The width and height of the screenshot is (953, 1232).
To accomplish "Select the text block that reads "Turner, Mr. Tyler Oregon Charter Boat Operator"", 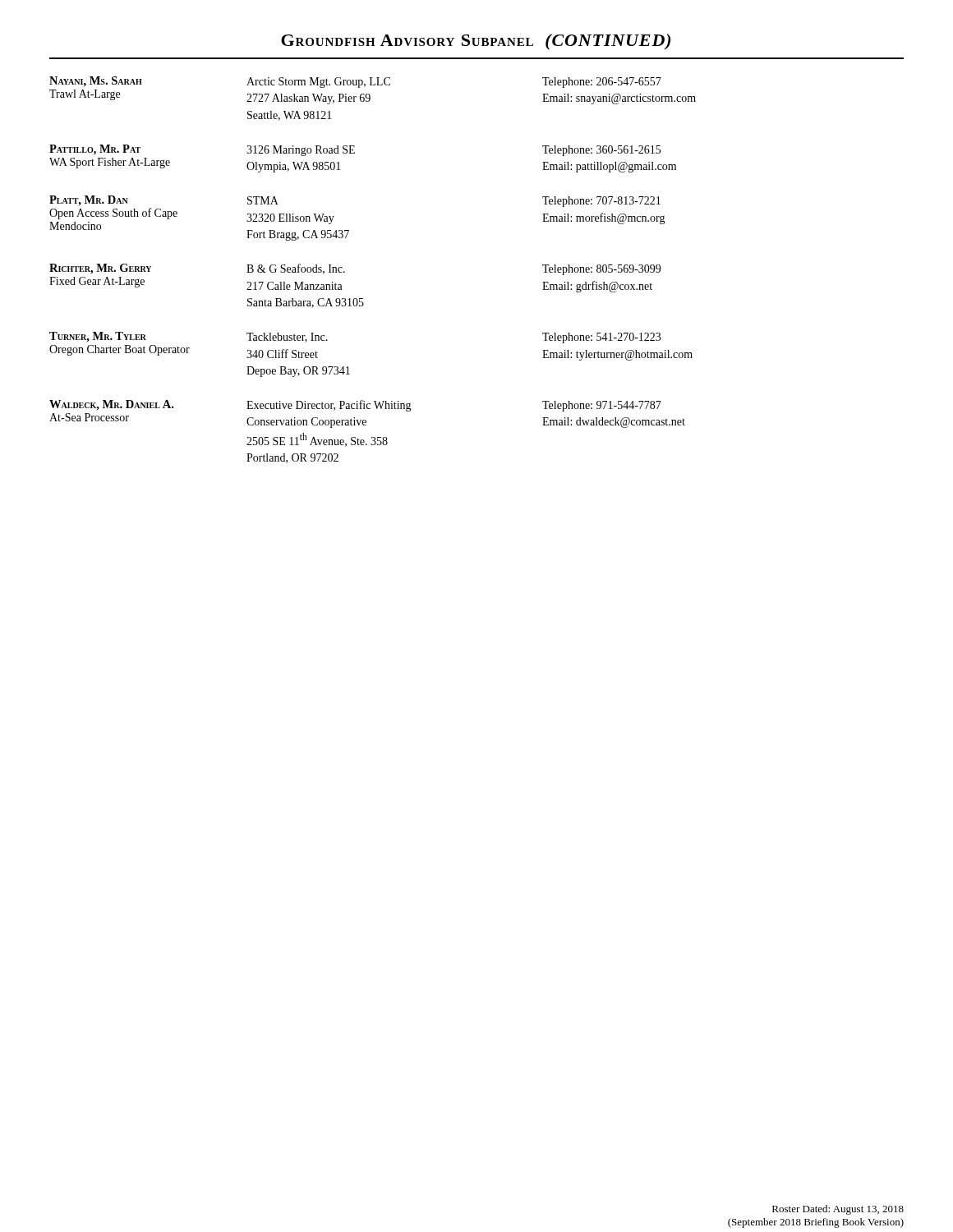I will (102, 337).
